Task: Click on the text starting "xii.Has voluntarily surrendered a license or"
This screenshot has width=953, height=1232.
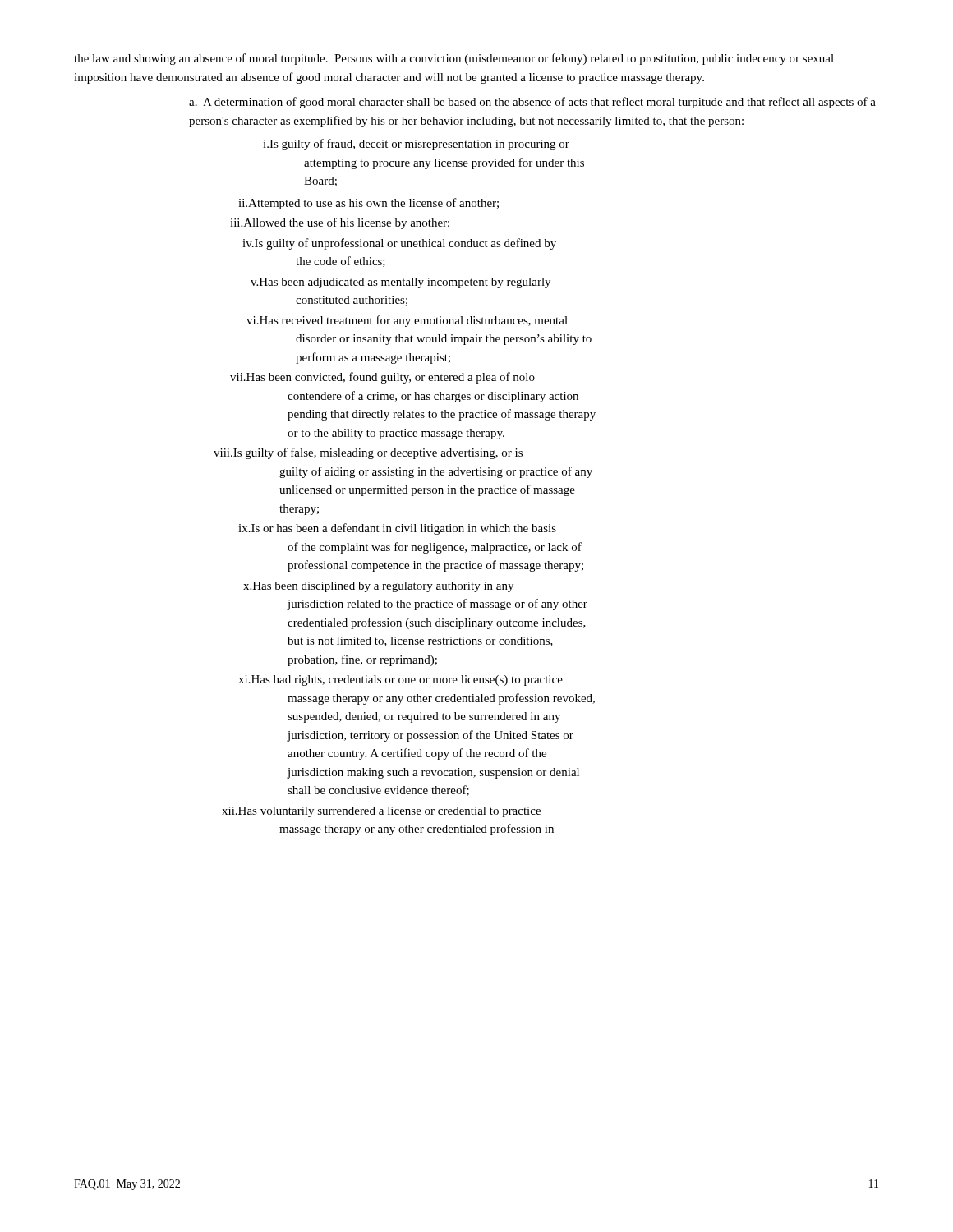Action: point(410,812)
